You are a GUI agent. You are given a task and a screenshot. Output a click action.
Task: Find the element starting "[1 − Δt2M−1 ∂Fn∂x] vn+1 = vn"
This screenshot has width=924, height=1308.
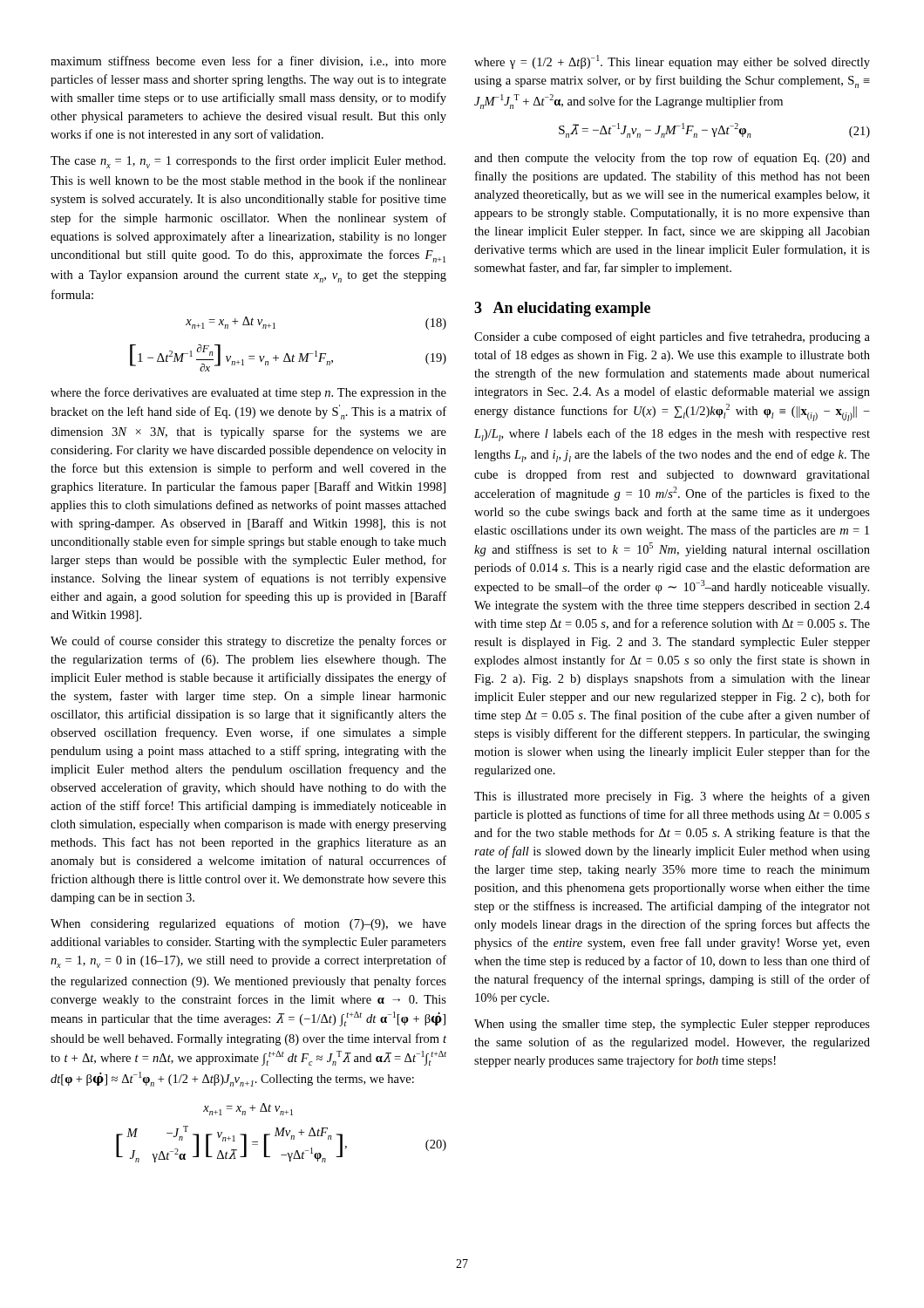(x=248, y=358)
